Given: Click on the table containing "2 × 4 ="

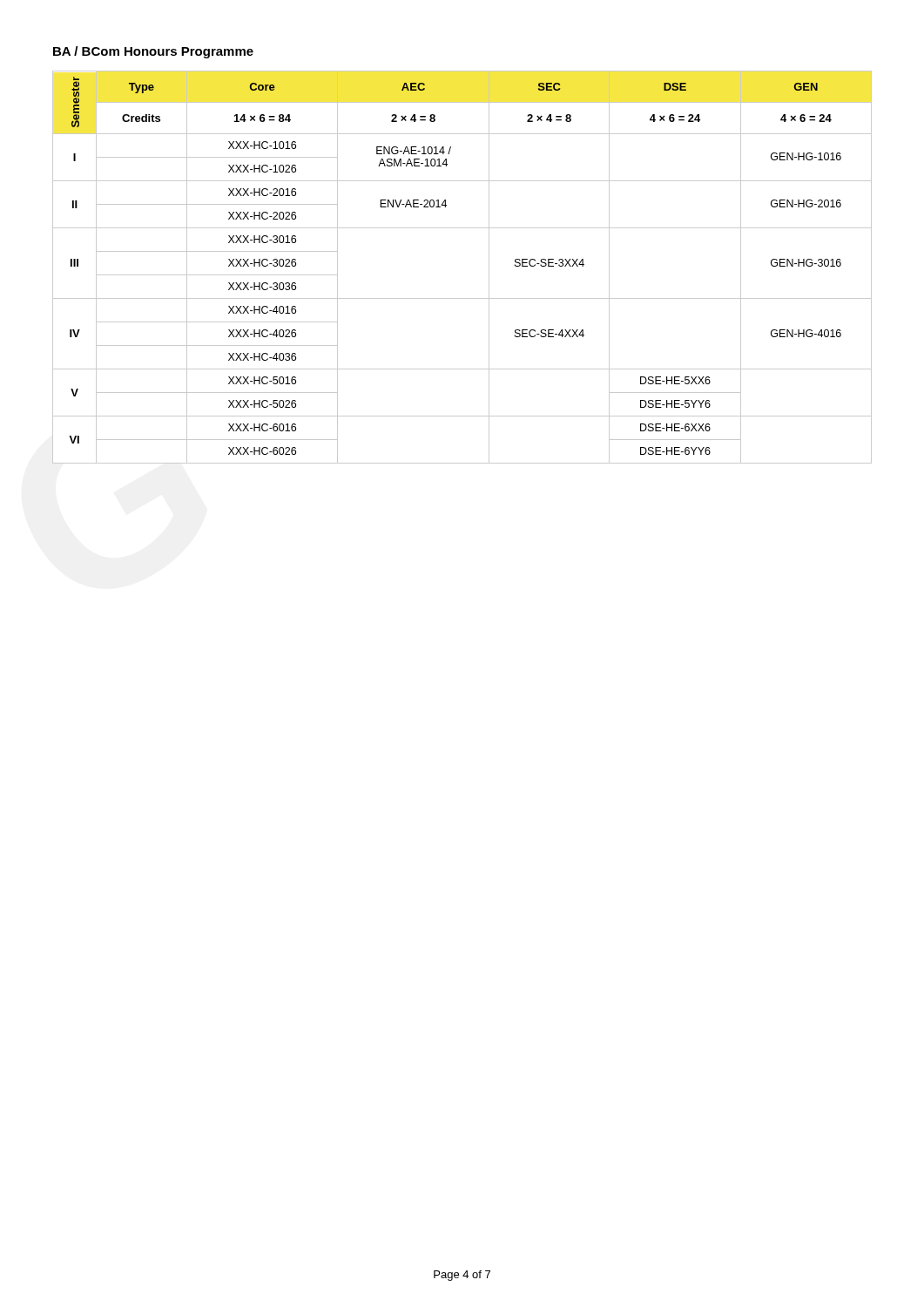Looking at the screenshot, I should (462, 267).
